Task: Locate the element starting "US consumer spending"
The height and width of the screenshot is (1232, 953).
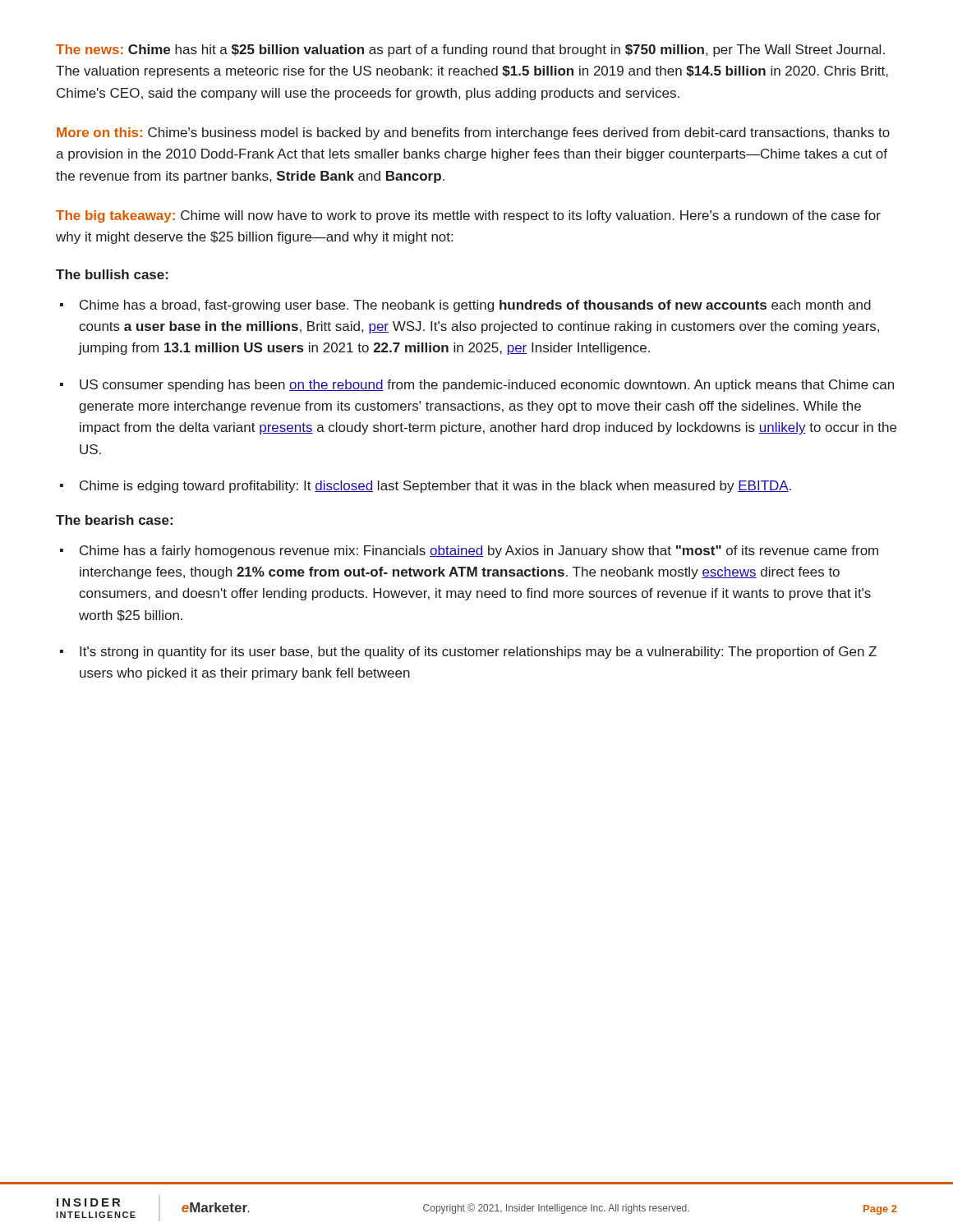Action: pos(488,417)
